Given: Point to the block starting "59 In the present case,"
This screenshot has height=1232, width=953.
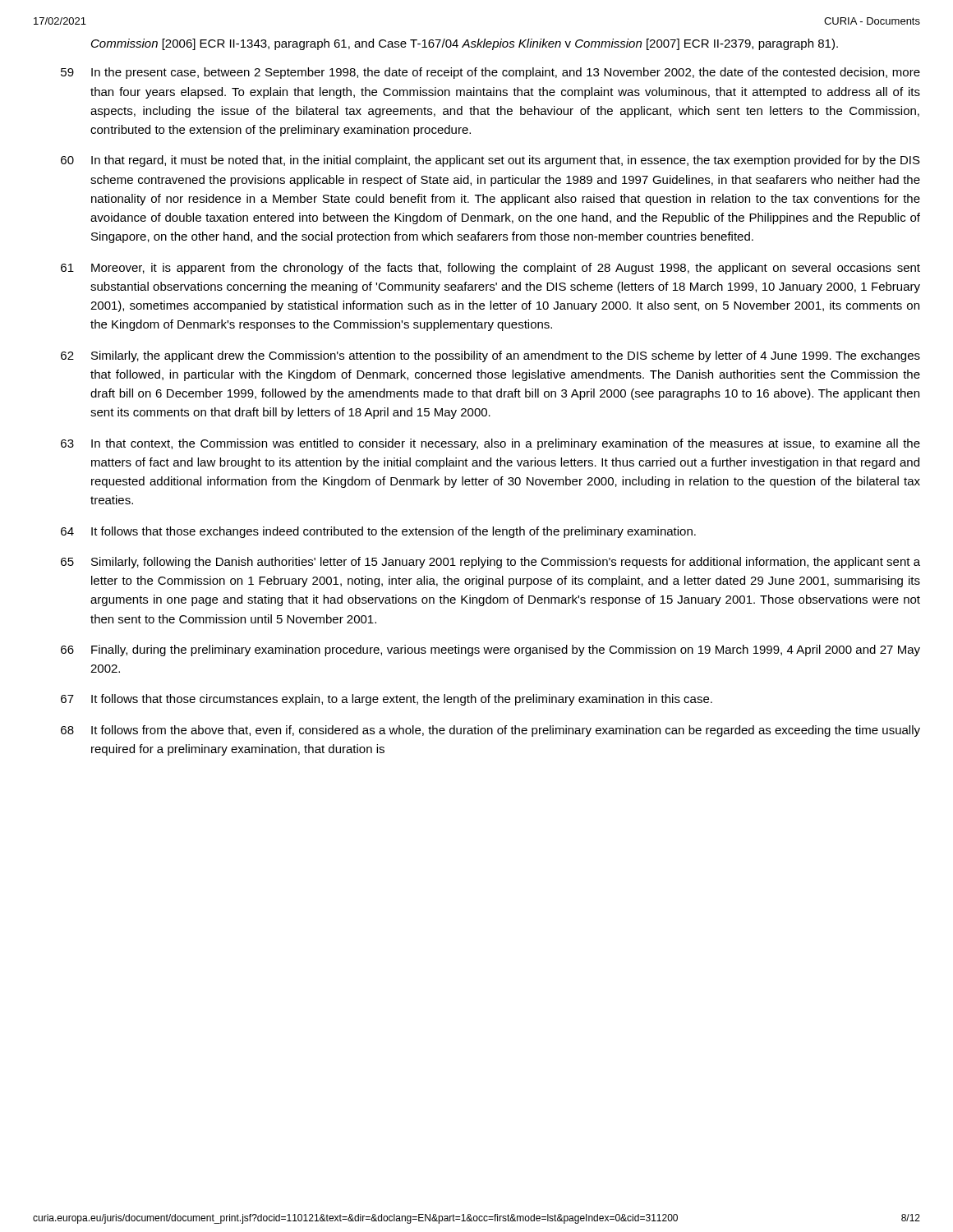Looking at the screenshot, I should [x=476, y=101].
